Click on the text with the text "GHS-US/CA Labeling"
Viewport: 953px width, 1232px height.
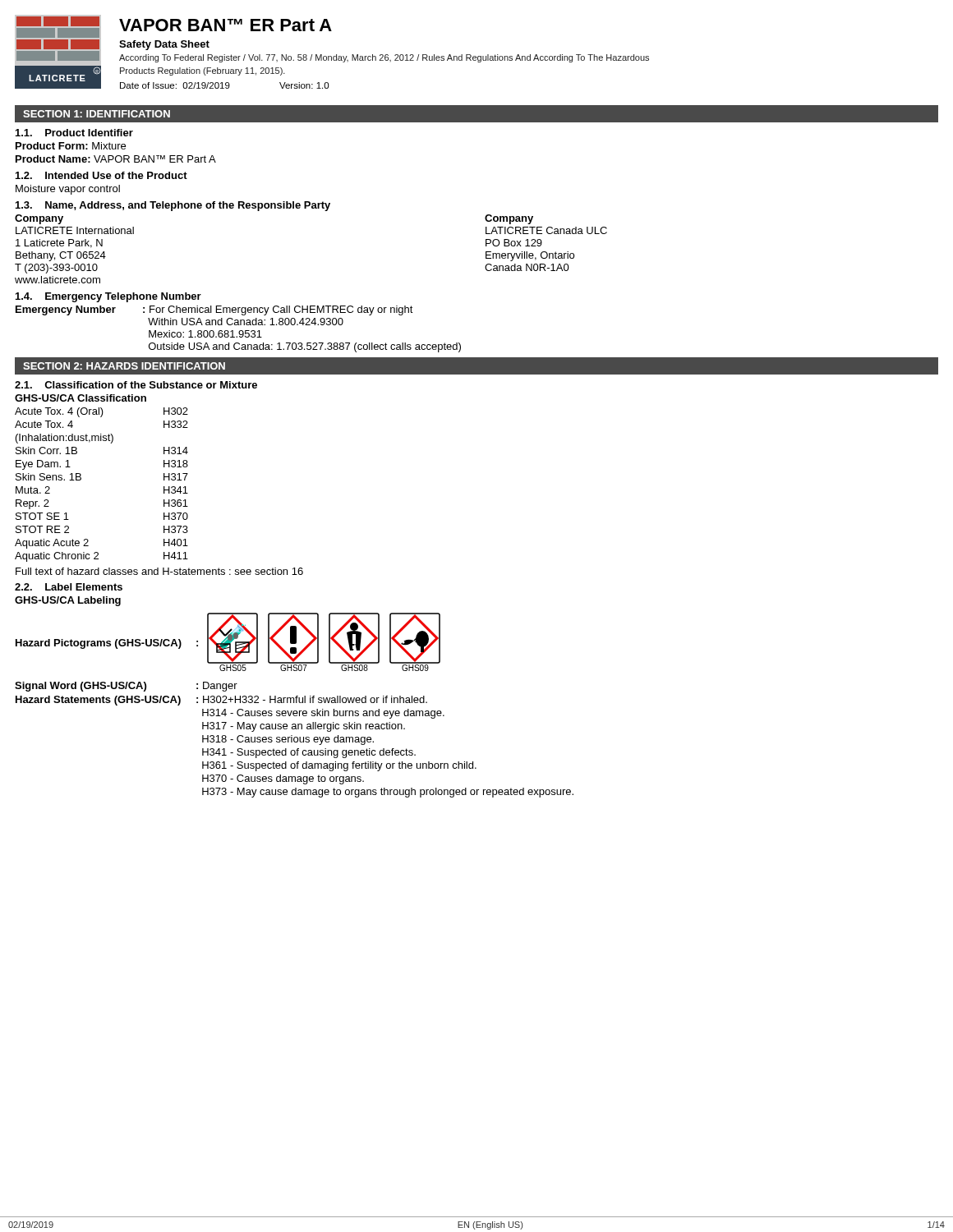[x=68, y=600]
